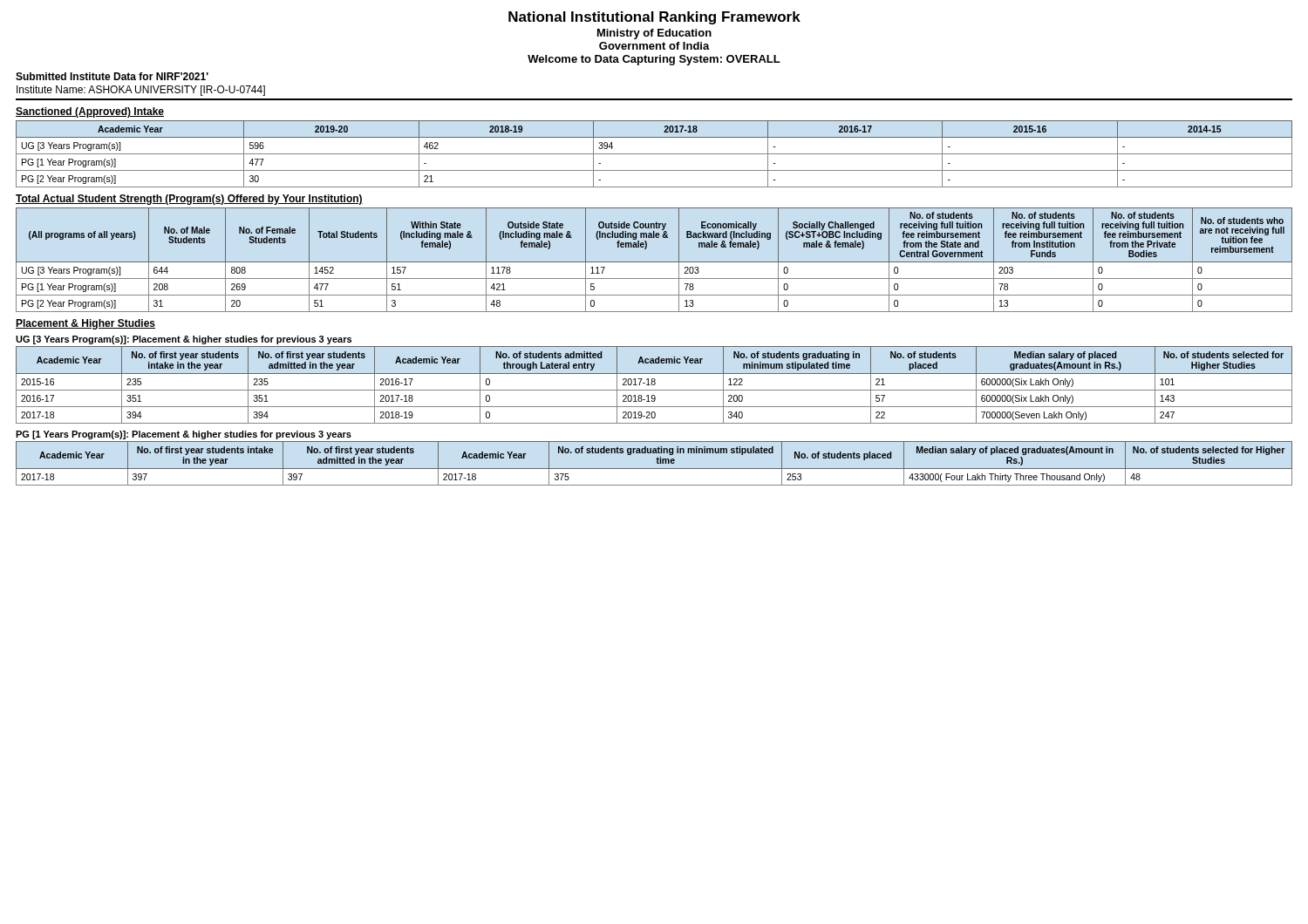Navigate to the passage starting "UG [3 Years Program(s)]: Placement &"
Screen dimensions: 924x1308
tap(184, 339)
